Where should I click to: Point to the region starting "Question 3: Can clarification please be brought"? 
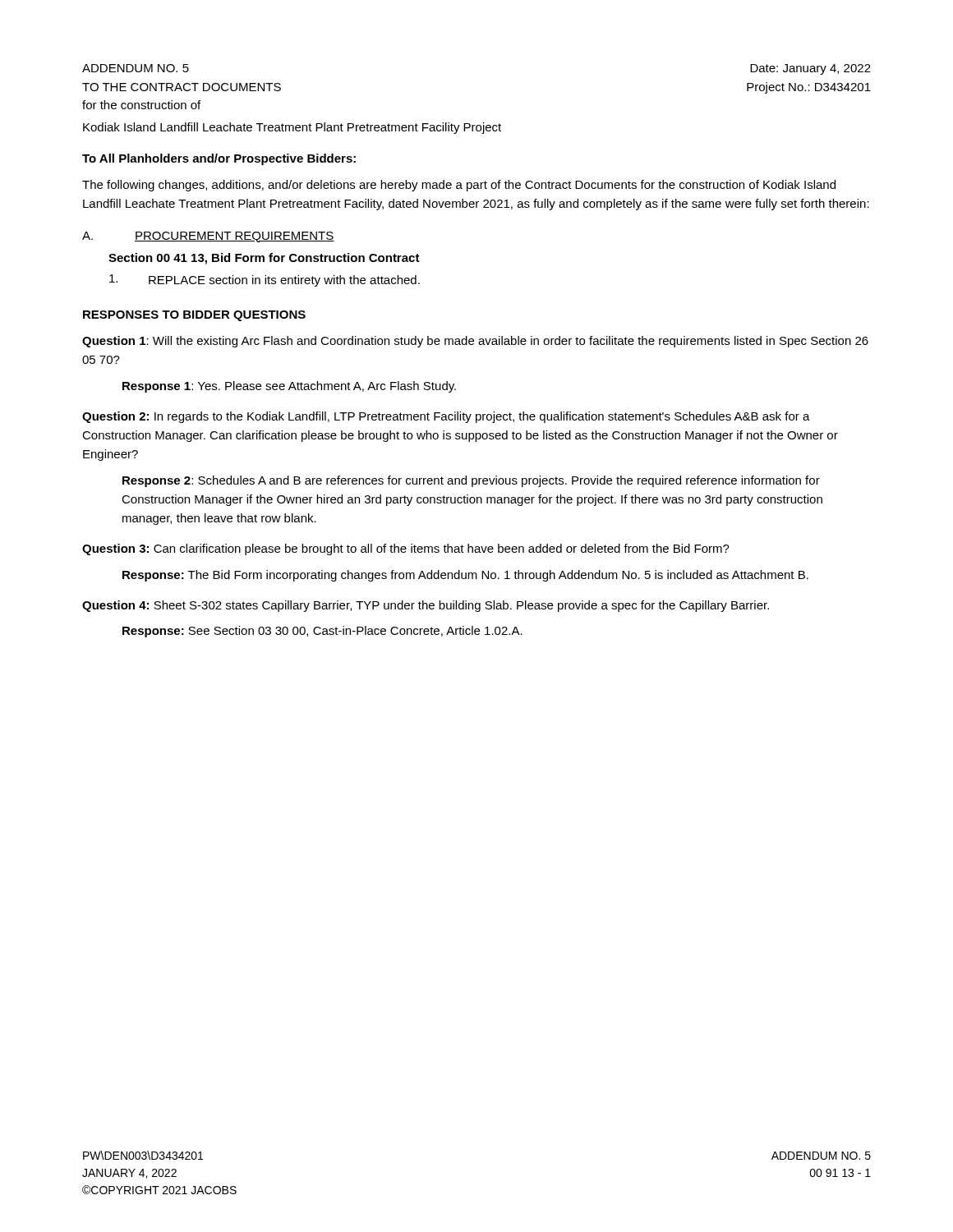tap(476, 561)
